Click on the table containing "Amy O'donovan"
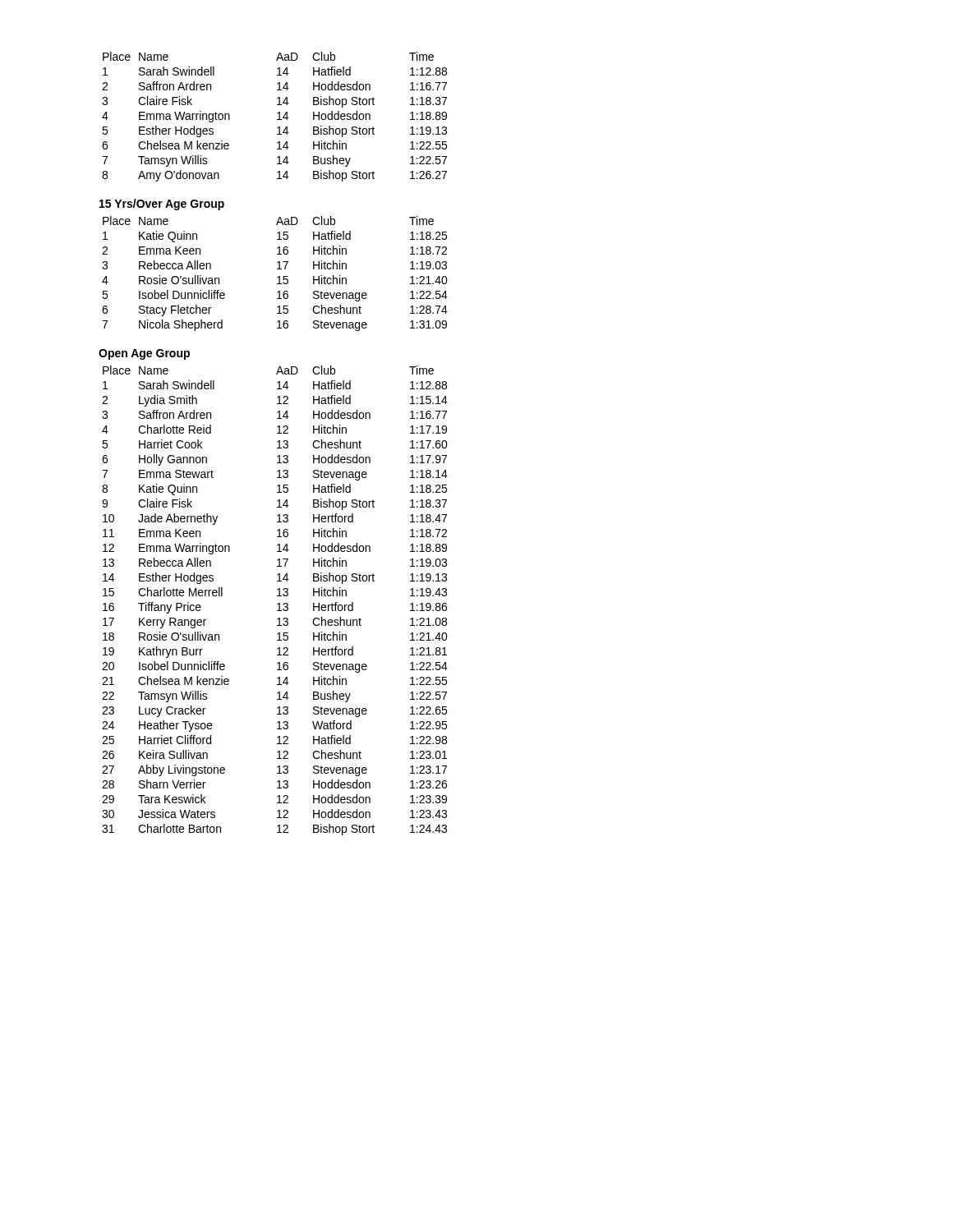This screenshot has width=953, height=1232. [304, 116]
